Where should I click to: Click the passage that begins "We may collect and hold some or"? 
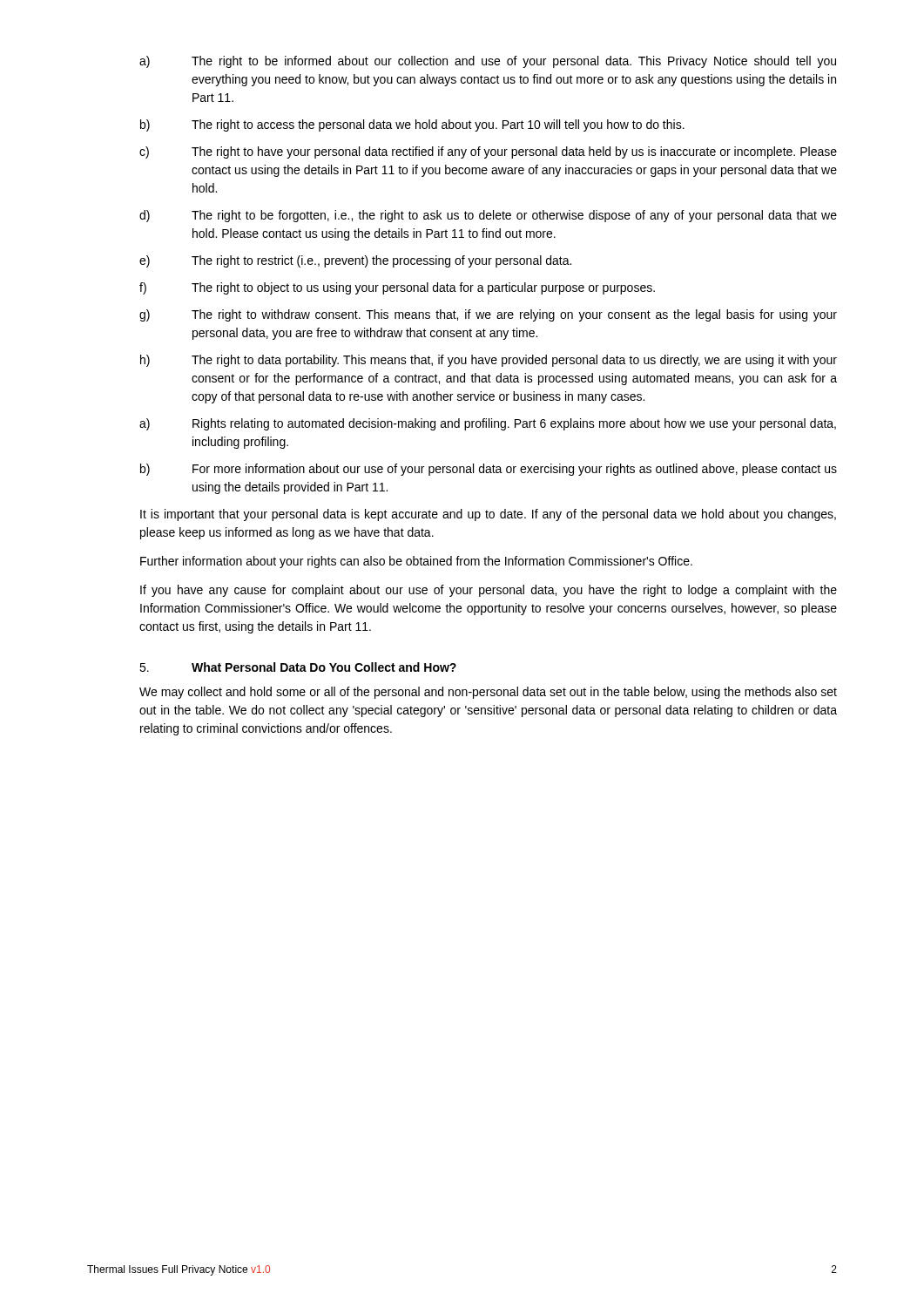[x=488, y=710]
